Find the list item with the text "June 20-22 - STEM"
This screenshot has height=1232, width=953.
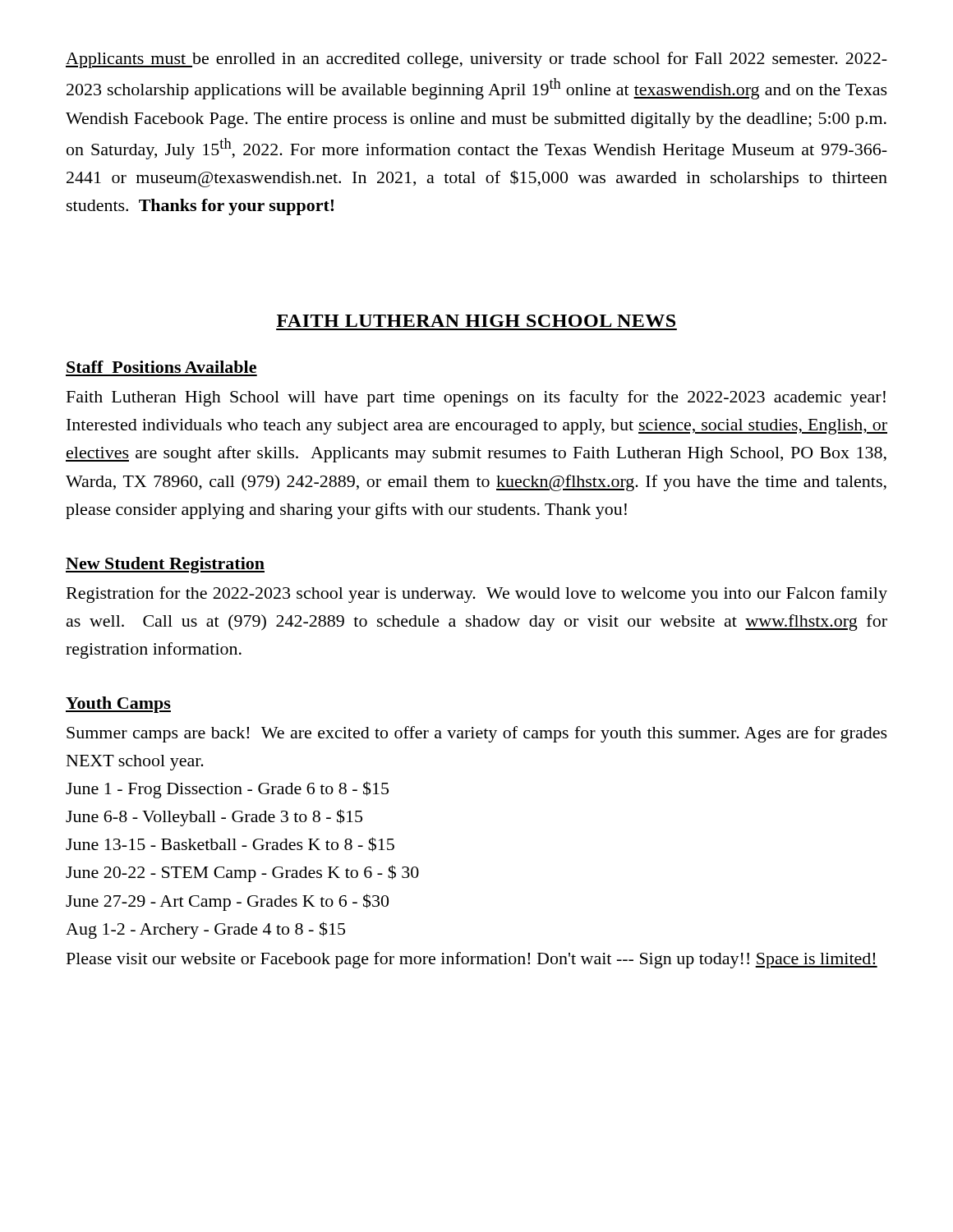click(x=242, y=872)
